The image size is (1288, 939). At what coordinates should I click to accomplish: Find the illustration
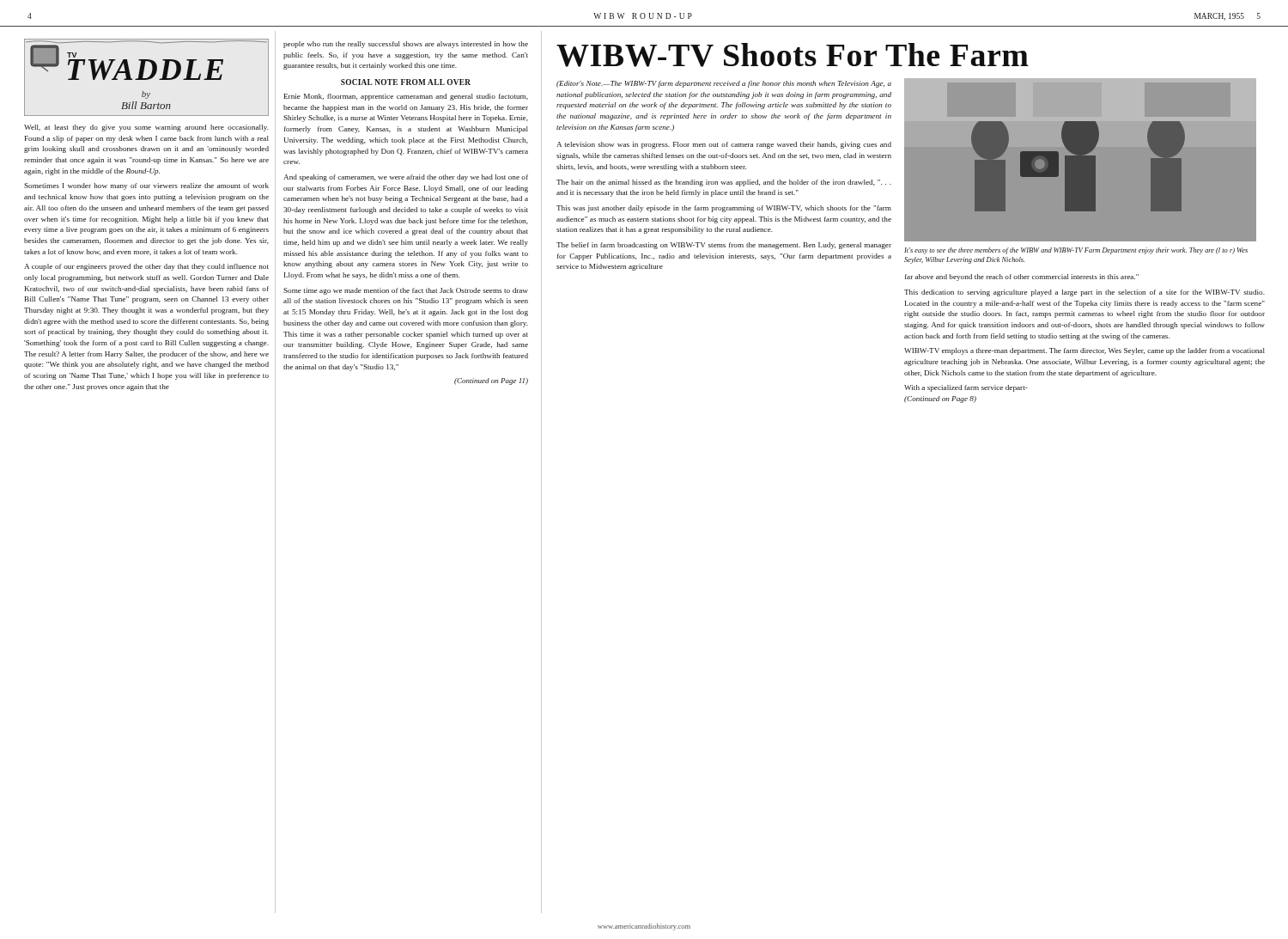146,77
